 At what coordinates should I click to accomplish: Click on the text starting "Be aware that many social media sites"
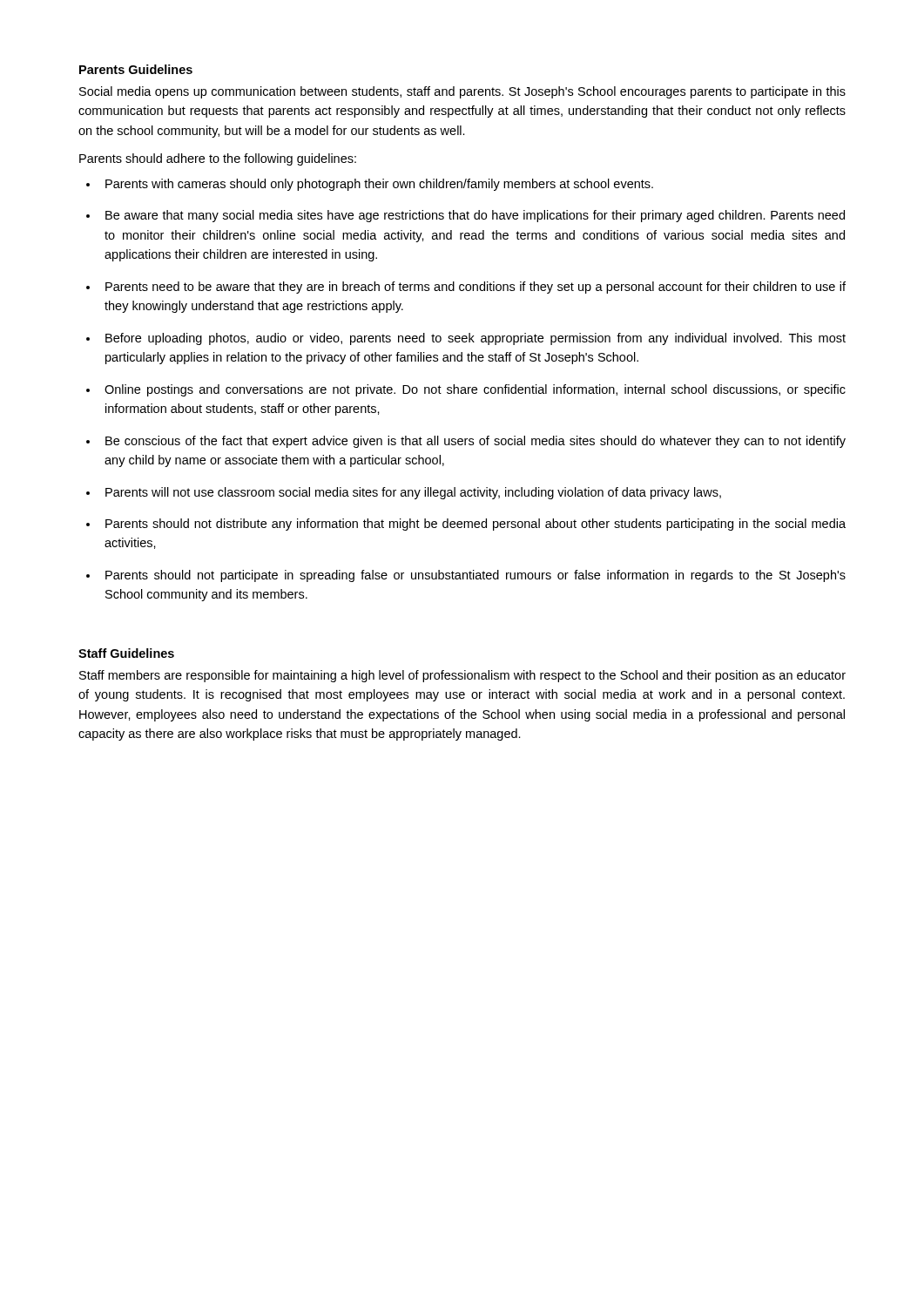point(475,235)
